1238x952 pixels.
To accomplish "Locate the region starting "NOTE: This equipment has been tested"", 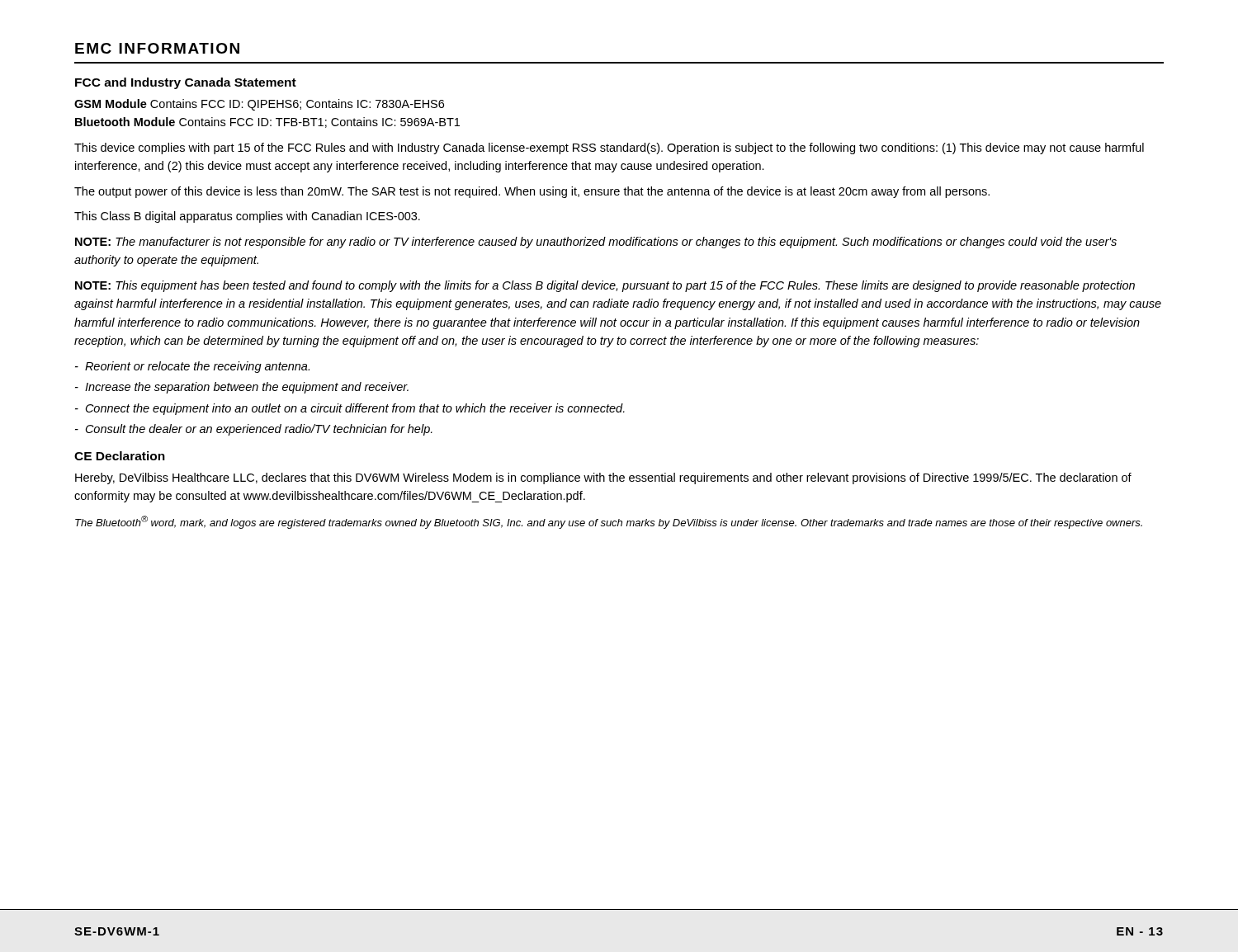I will coord(618,313).
